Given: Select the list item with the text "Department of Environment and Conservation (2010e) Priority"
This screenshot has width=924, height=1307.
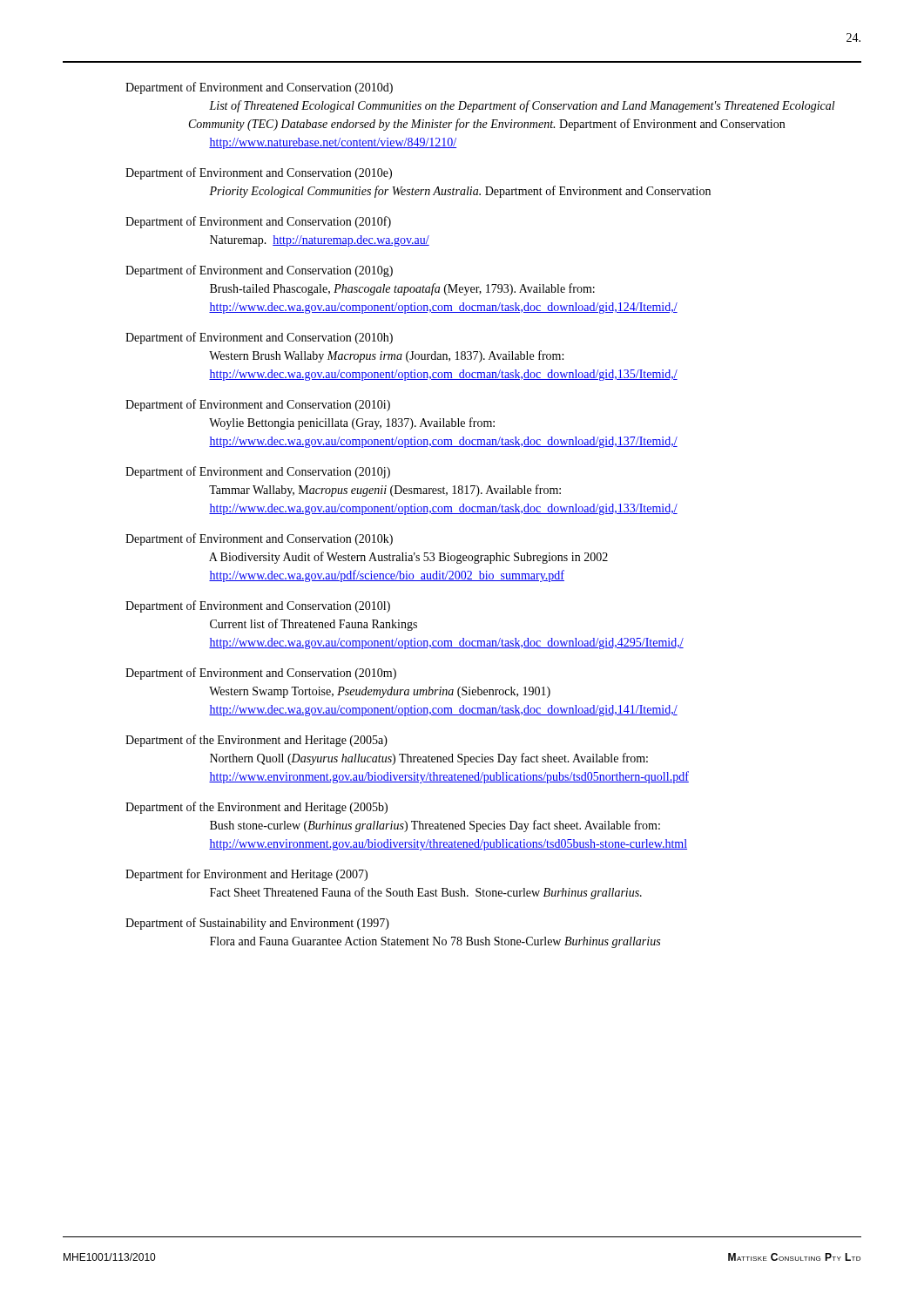Looking at the screenshot, I should click(x=418, y=182).
